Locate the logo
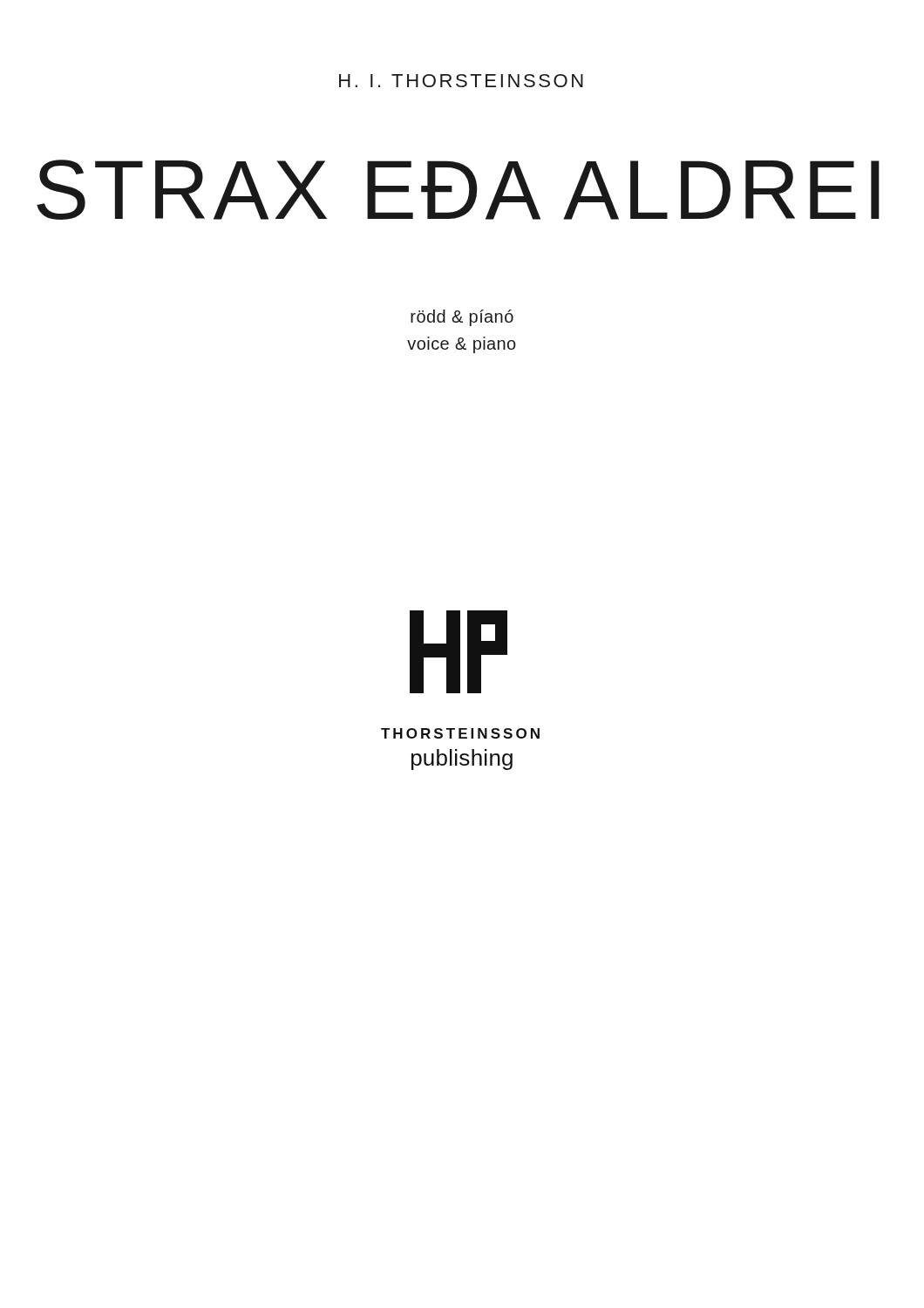 coord(462,660)
